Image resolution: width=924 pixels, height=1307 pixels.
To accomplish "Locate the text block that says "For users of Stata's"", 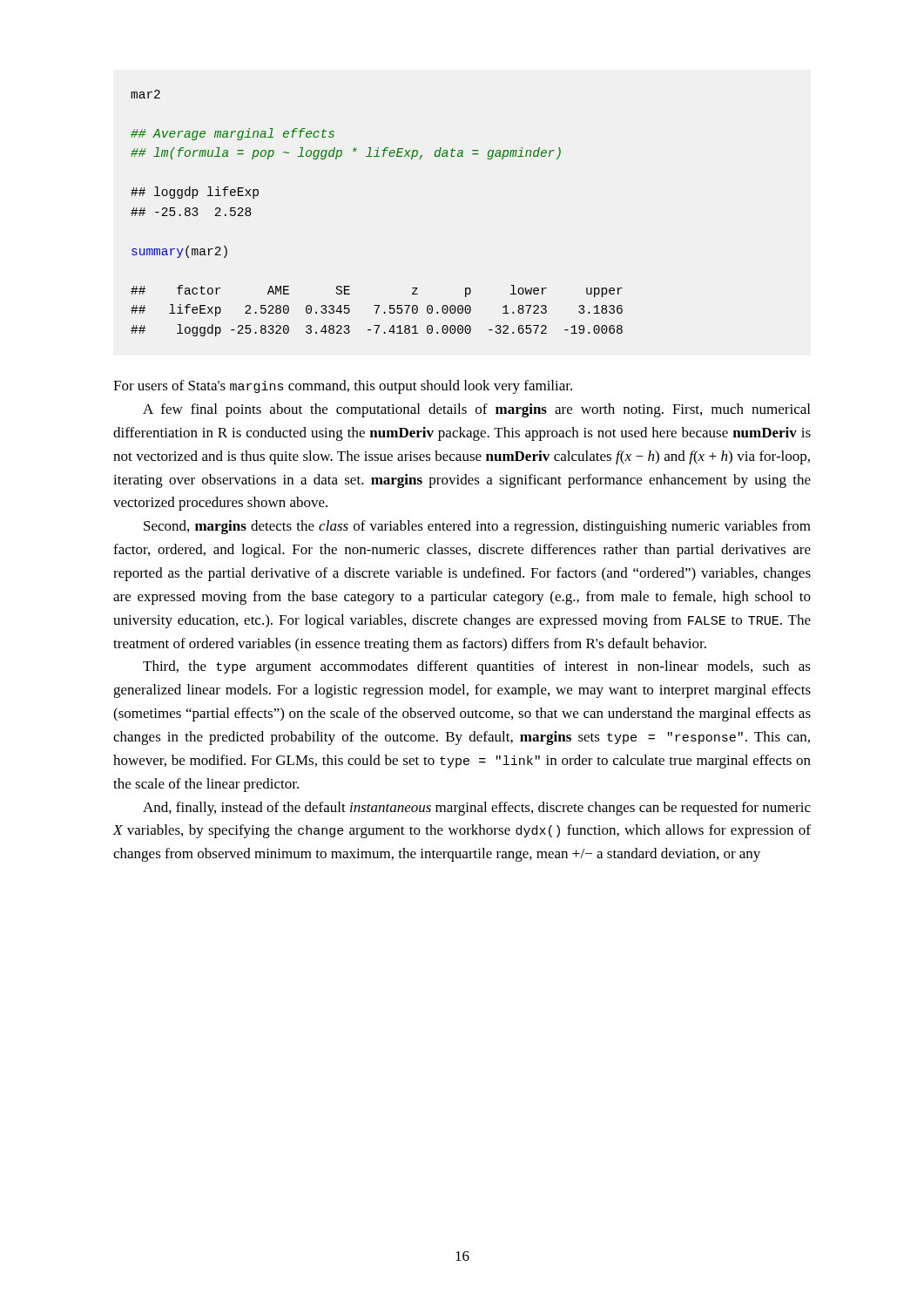I will point(462,386).
